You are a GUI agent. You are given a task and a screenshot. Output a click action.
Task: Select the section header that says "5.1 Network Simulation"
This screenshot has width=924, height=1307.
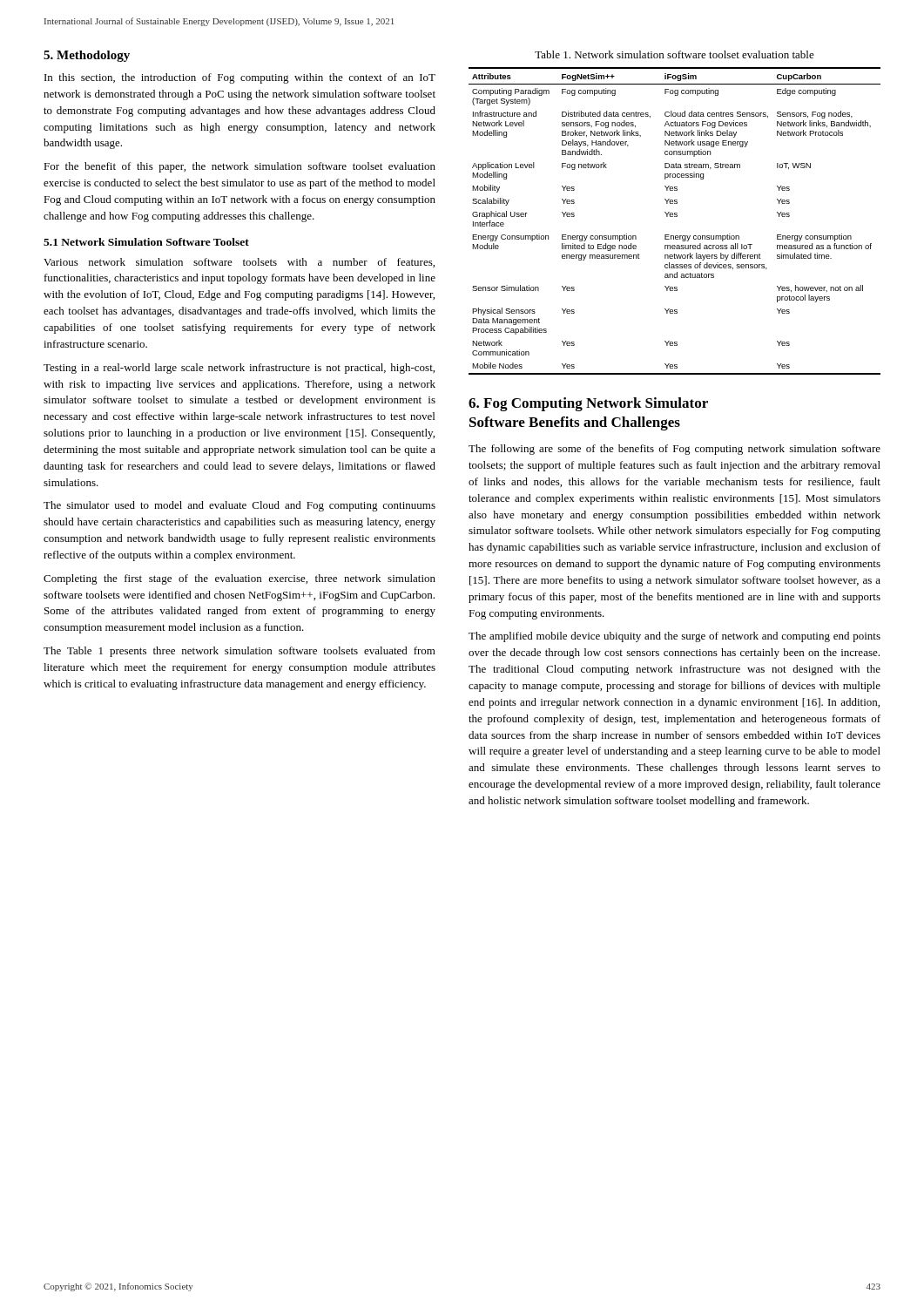146,241
